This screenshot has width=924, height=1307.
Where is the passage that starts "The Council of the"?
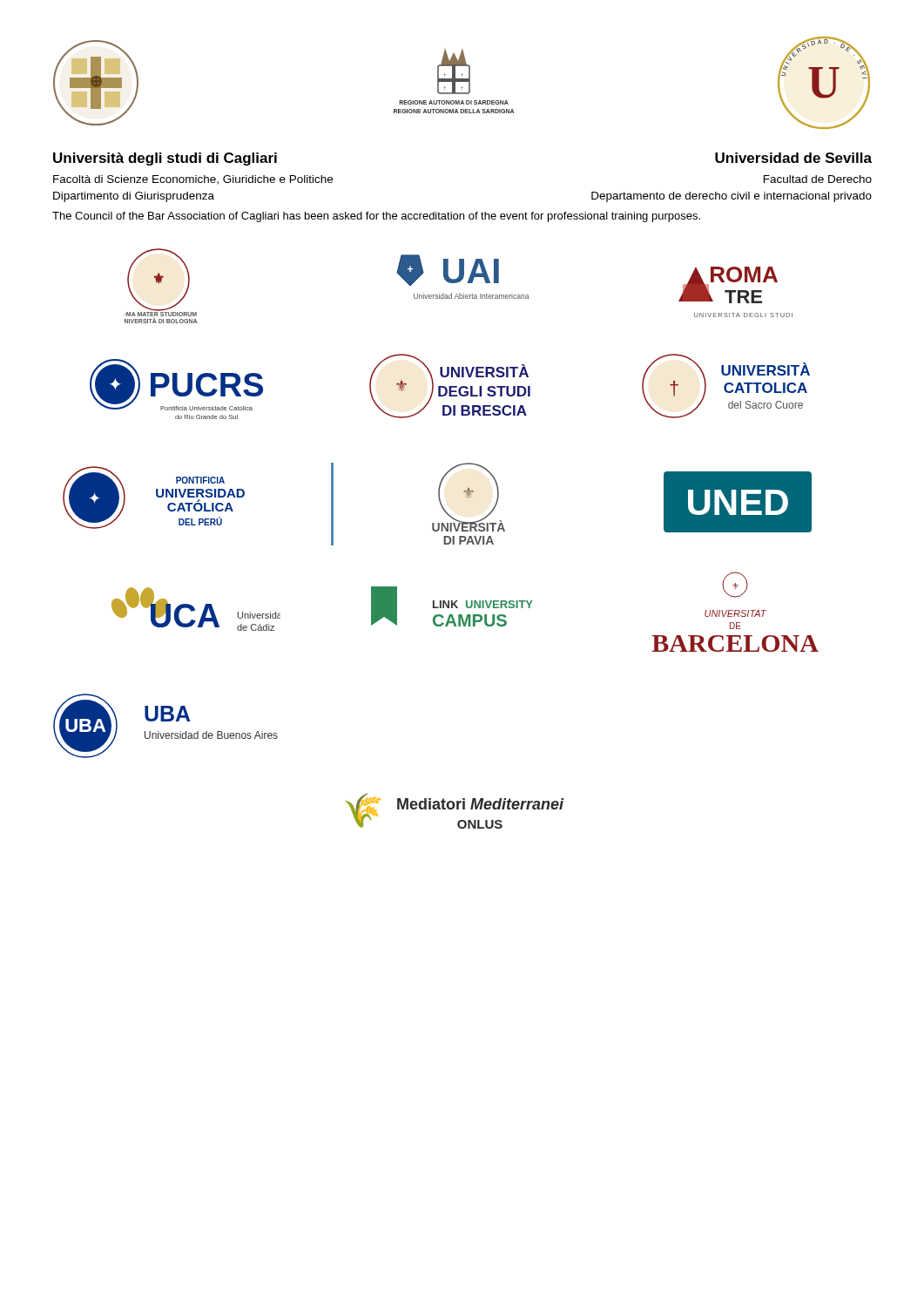point(377,216)
